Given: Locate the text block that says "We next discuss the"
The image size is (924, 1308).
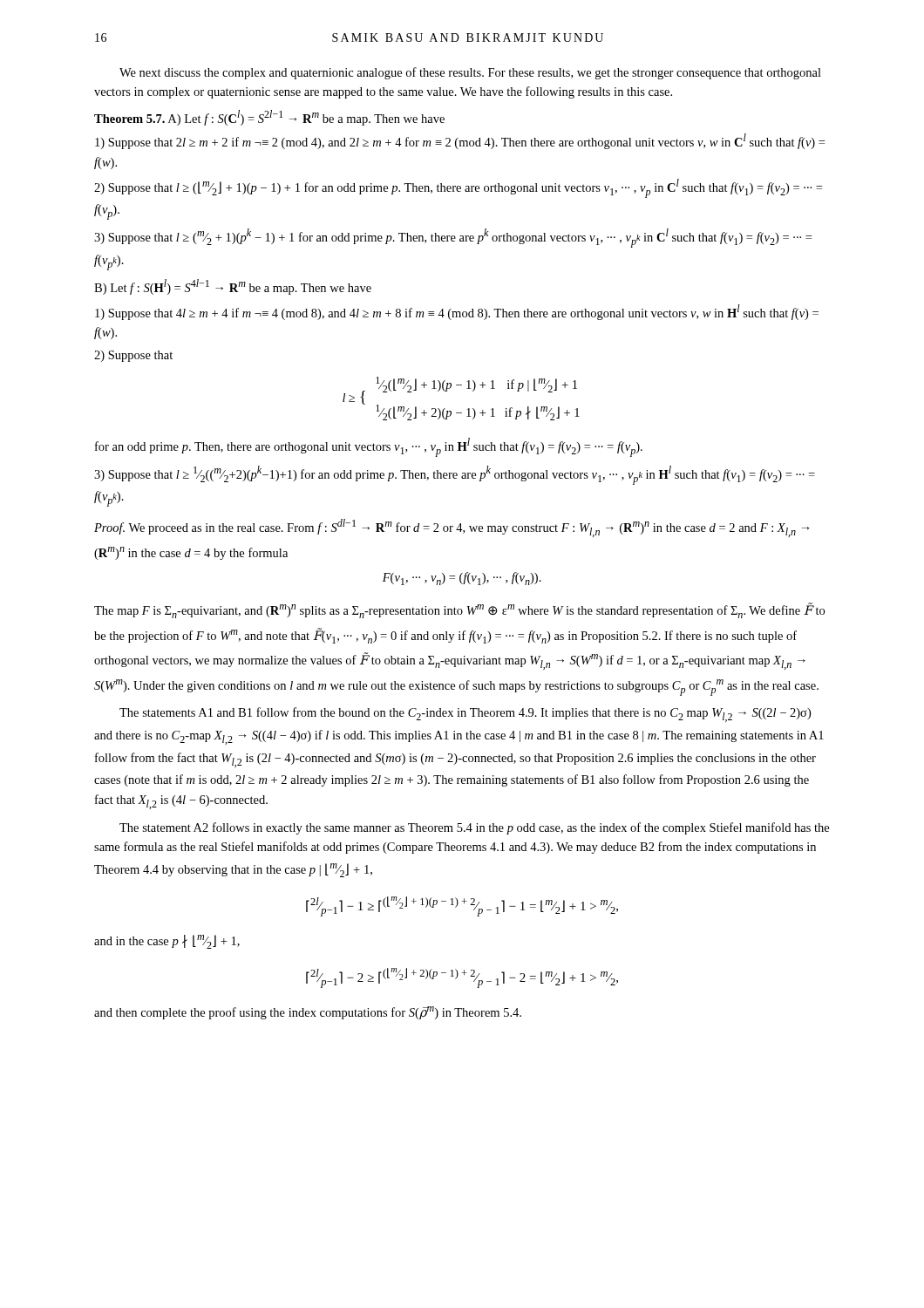Looking at the screenshot, I should [x=462, y=82].
